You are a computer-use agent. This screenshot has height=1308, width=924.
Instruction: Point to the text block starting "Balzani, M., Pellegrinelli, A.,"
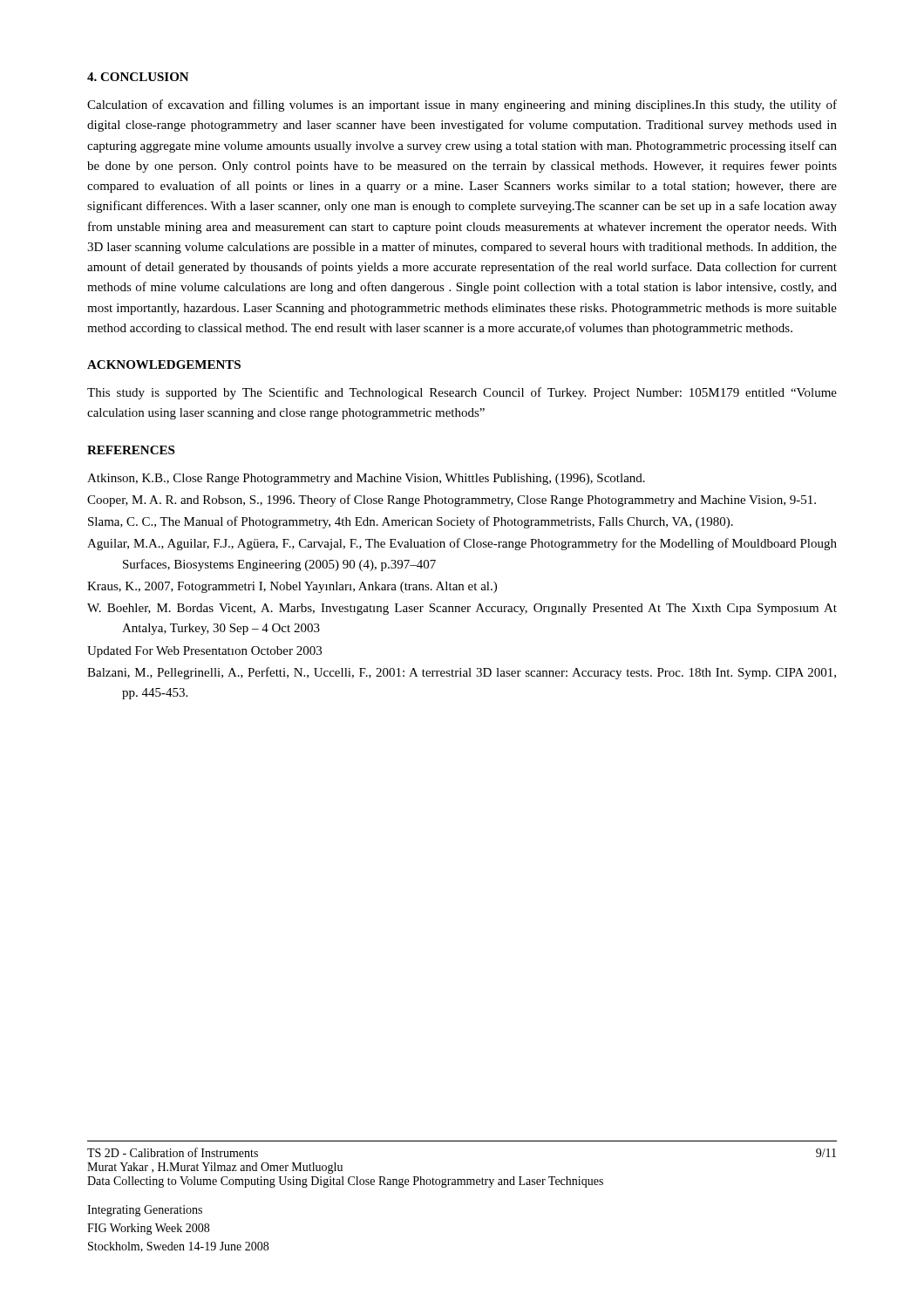pyautogui.click(x=462, y=682)
